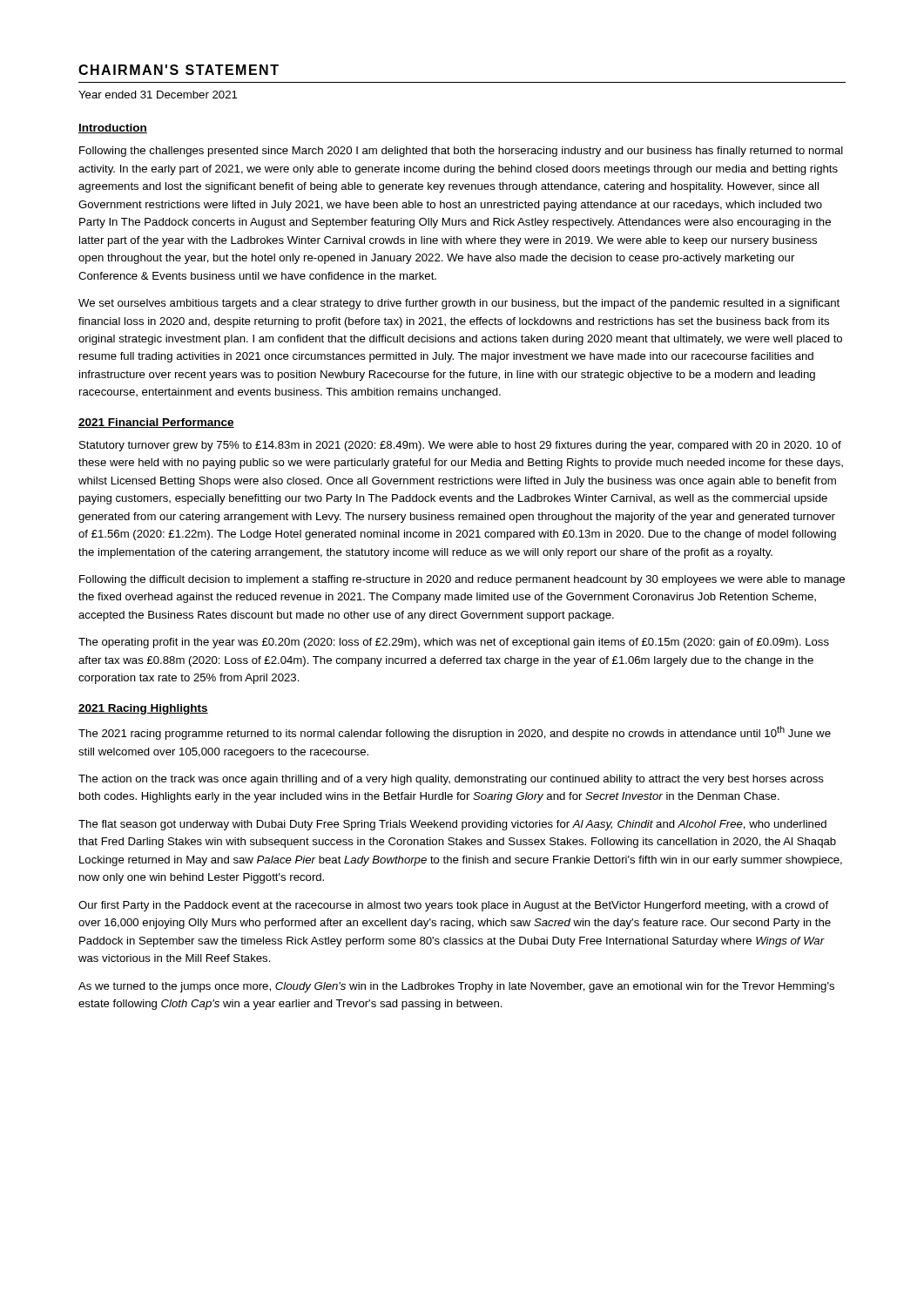Select the text block that says "Our first Party in the Paddock"
This screenshot has width=924, height=1307.
[455, 931]
